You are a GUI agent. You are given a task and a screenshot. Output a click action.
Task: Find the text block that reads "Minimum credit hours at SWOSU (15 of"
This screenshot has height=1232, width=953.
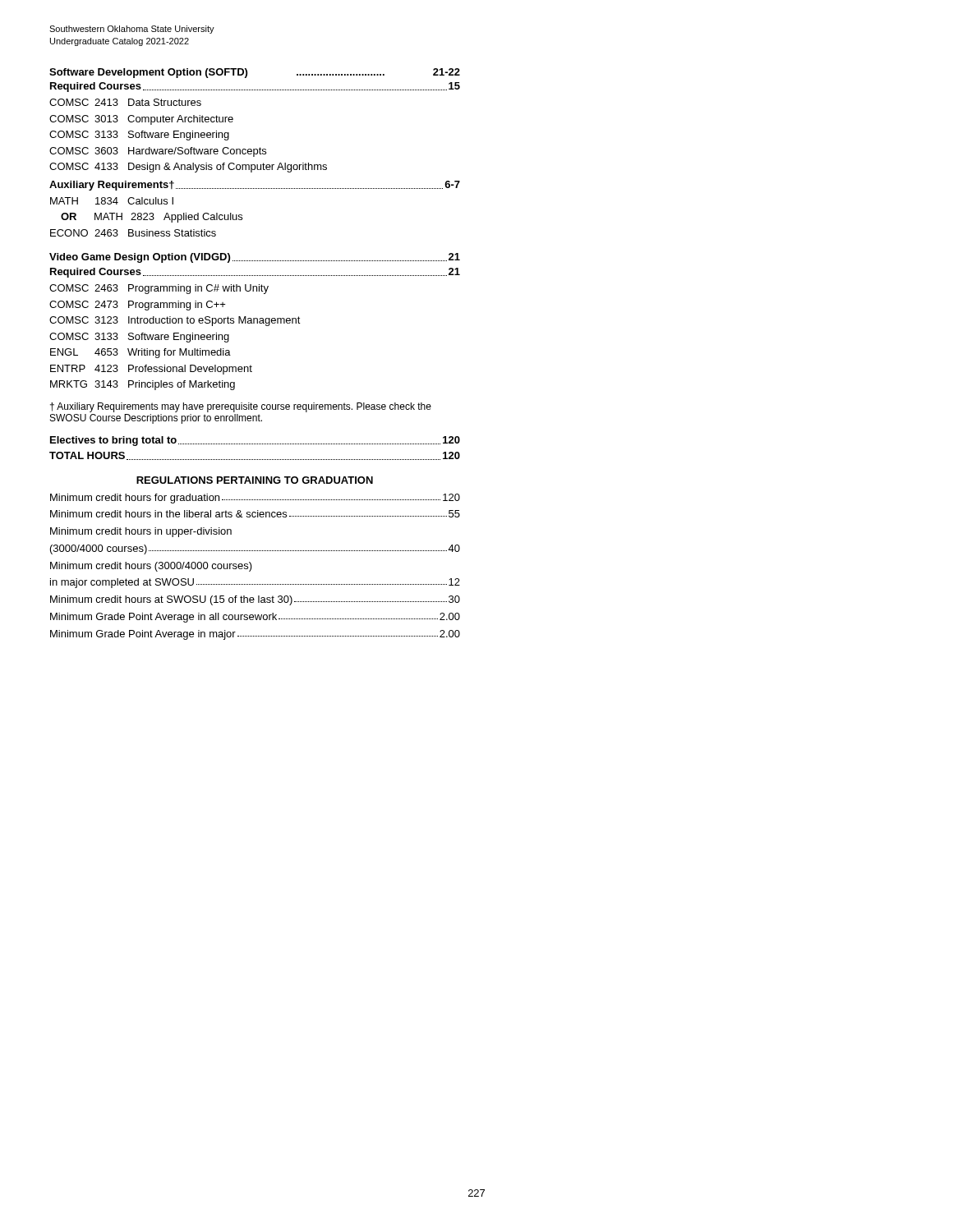point(255,600)
